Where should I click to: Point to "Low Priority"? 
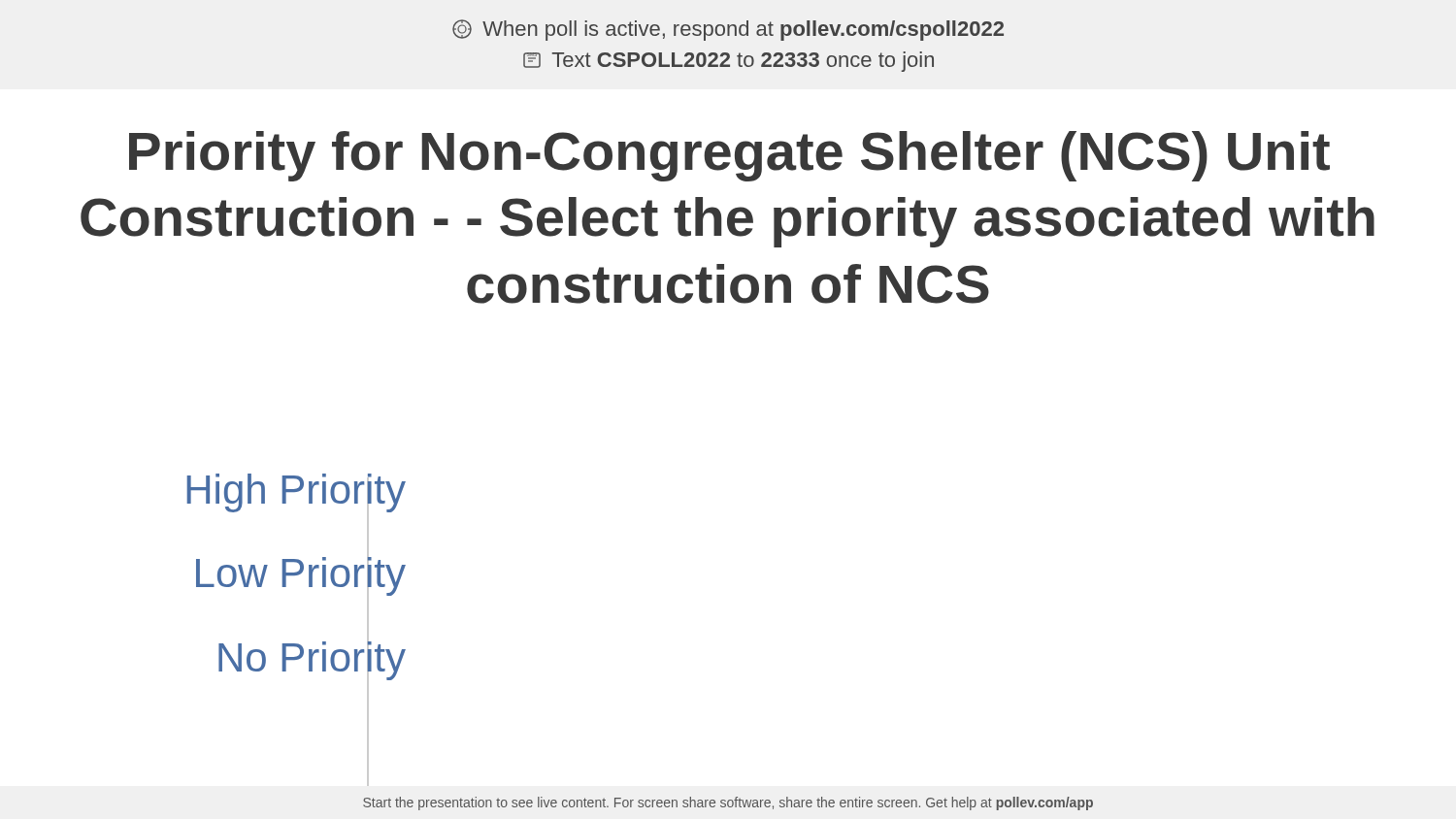pyautogui.click(x=299, y=573)
